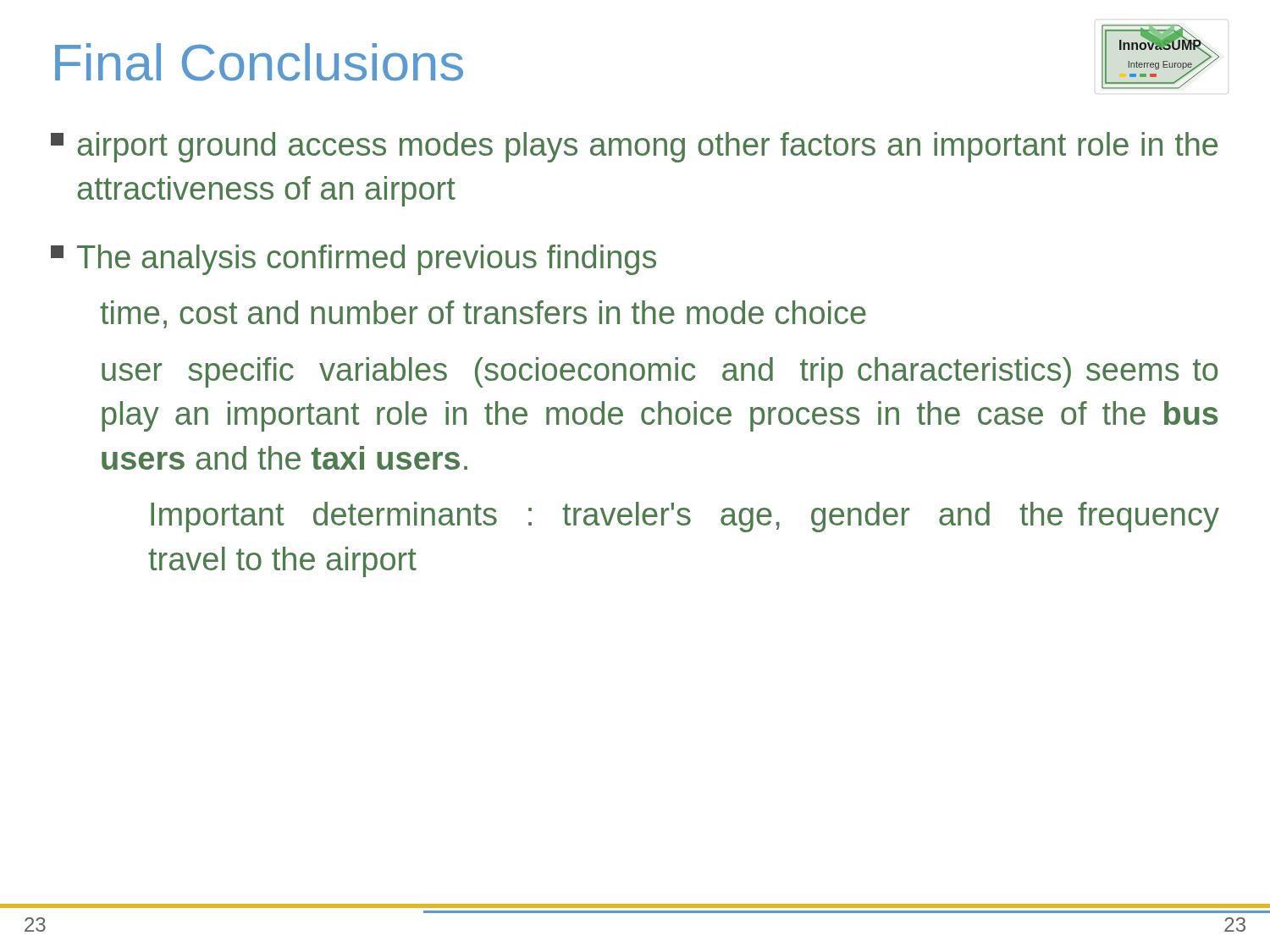The width and height of the screenshot is (1270, 952).
Task: Locate the text block containing "user specific variables (socioeconomic and"
Action: pyautogui.click(x=660, y=414)
